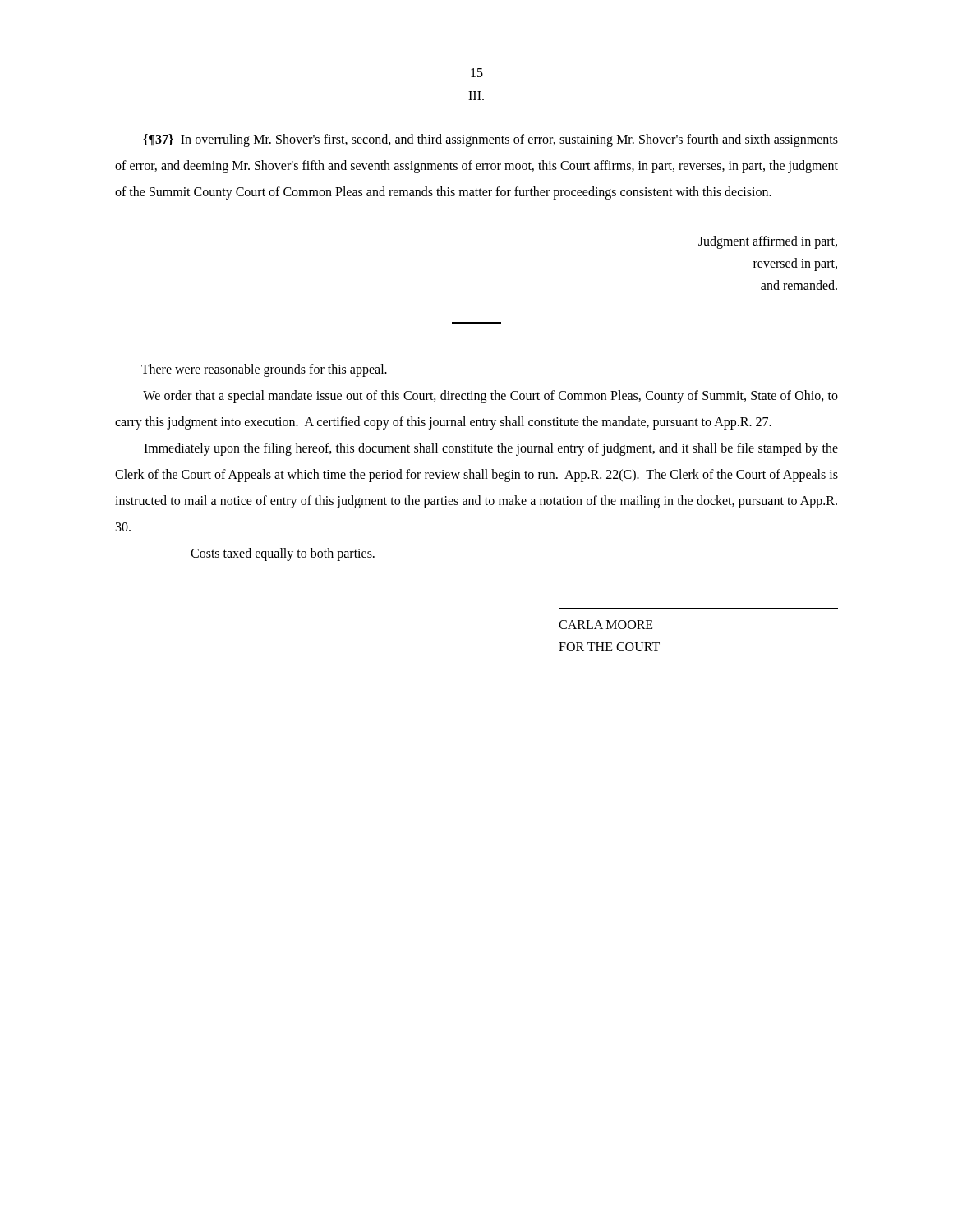Screen dimensions: 1232x953
Task: Point to the block beginning "There were reasonable grounds for"
Action: coord(251,369)
